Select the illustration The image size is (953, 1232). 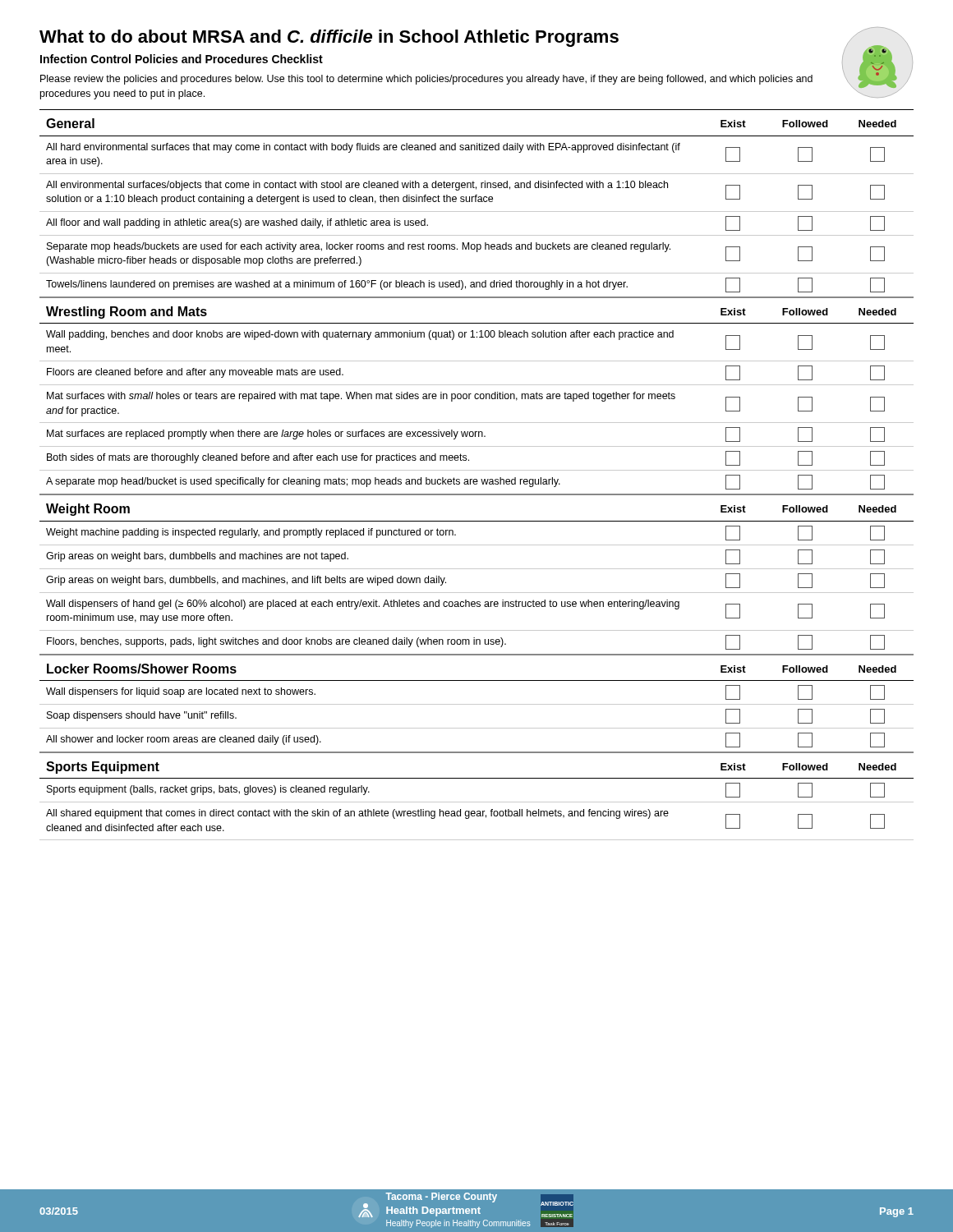[x=871, y=64]
